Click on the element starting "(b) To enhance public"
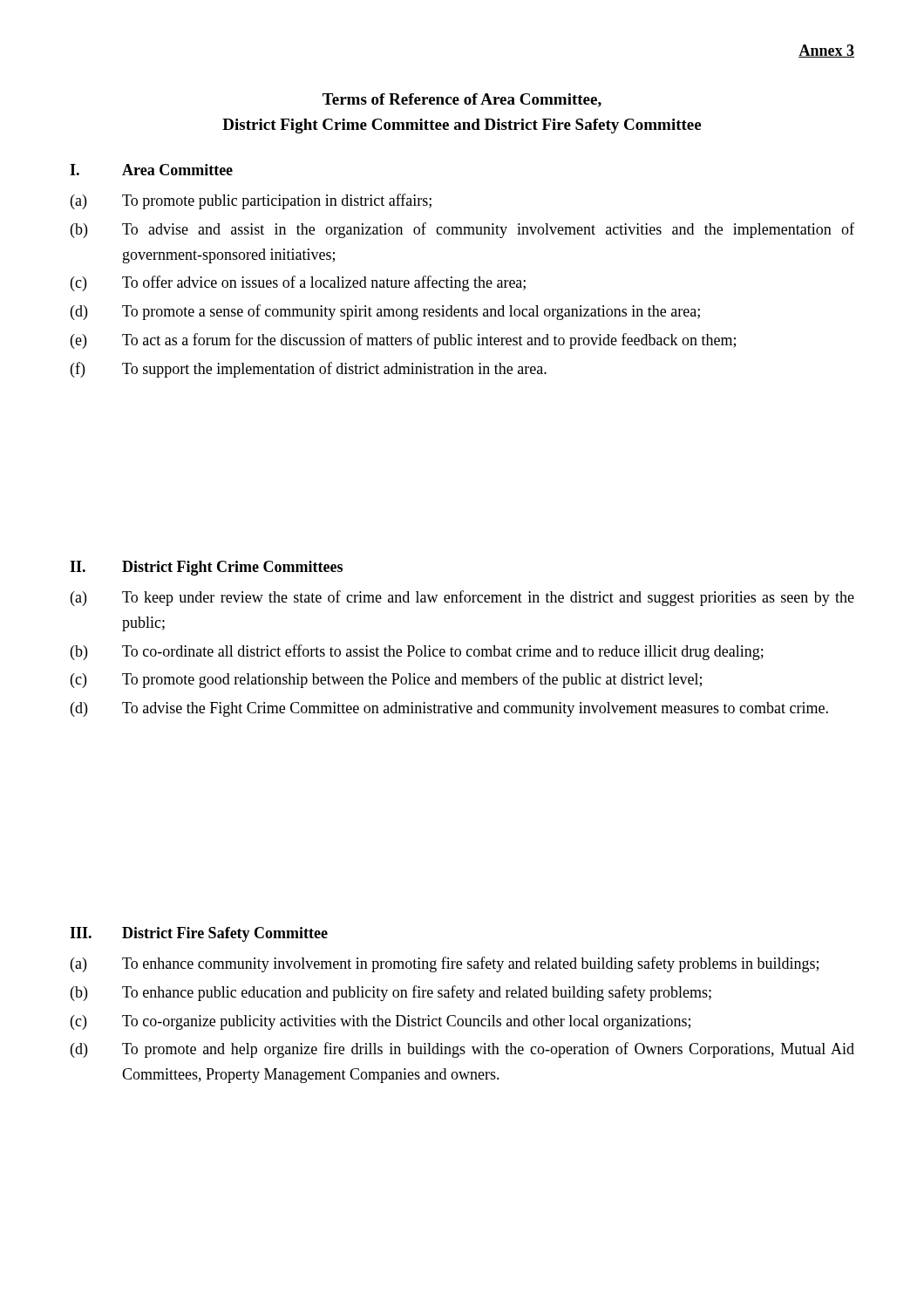 pos(462,993)
